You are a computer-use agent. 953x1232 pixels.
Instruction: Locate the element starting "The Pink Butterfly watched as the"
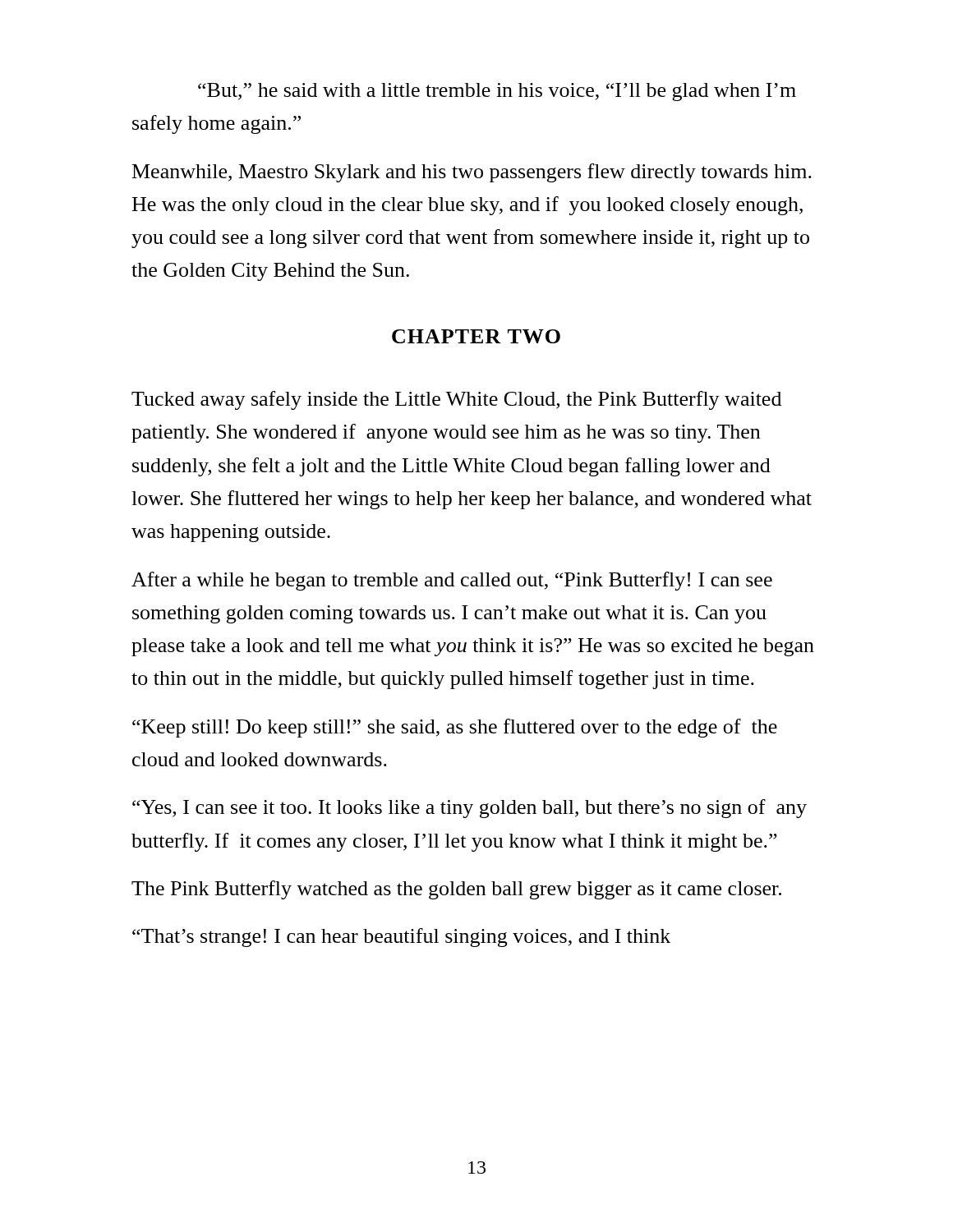476,889
